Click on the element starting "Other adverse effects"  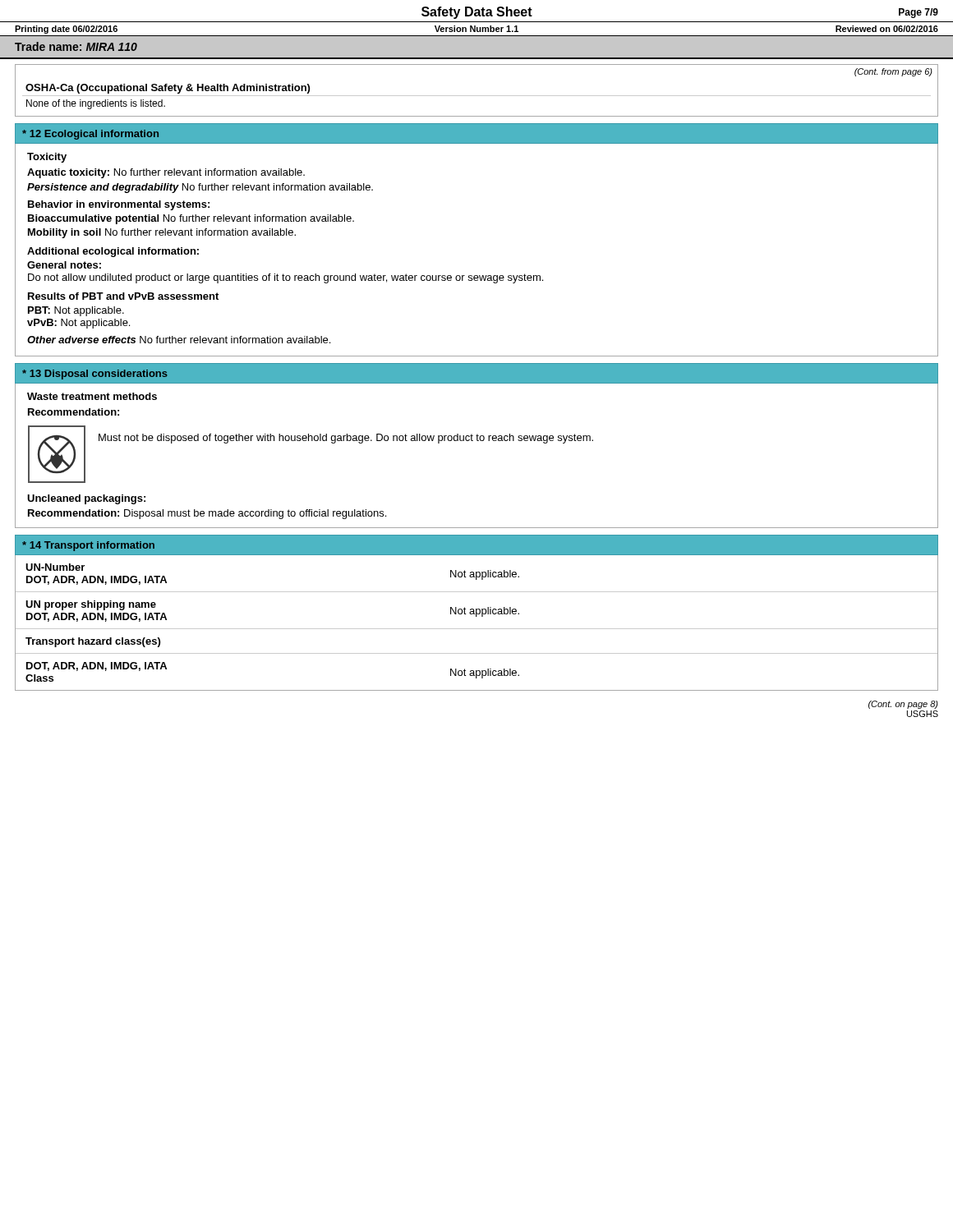pos(179,340)
